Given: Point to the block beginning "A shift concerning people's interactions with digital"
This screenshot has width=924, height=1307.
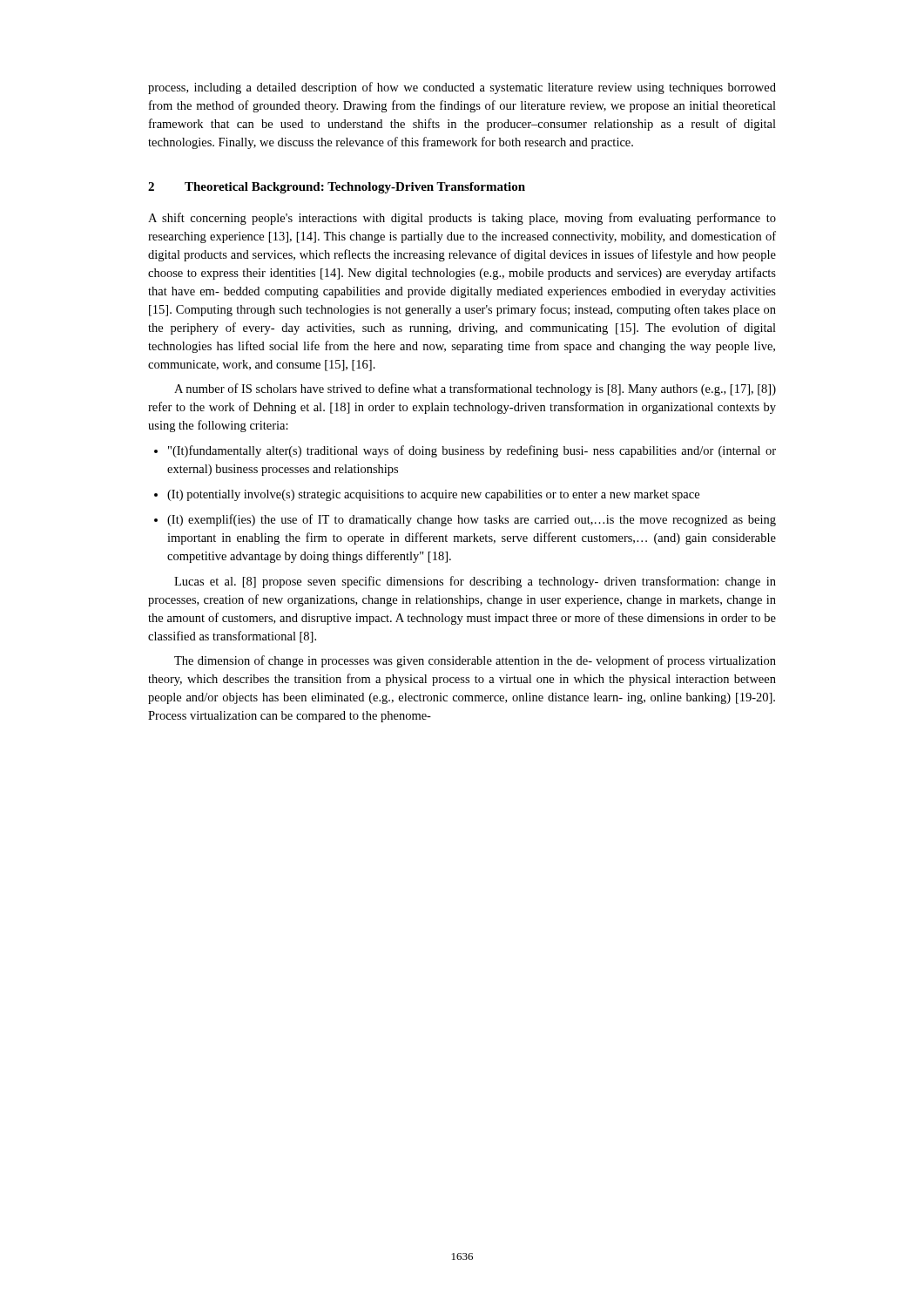Looking at the screenshot, I should pos(462,322).
